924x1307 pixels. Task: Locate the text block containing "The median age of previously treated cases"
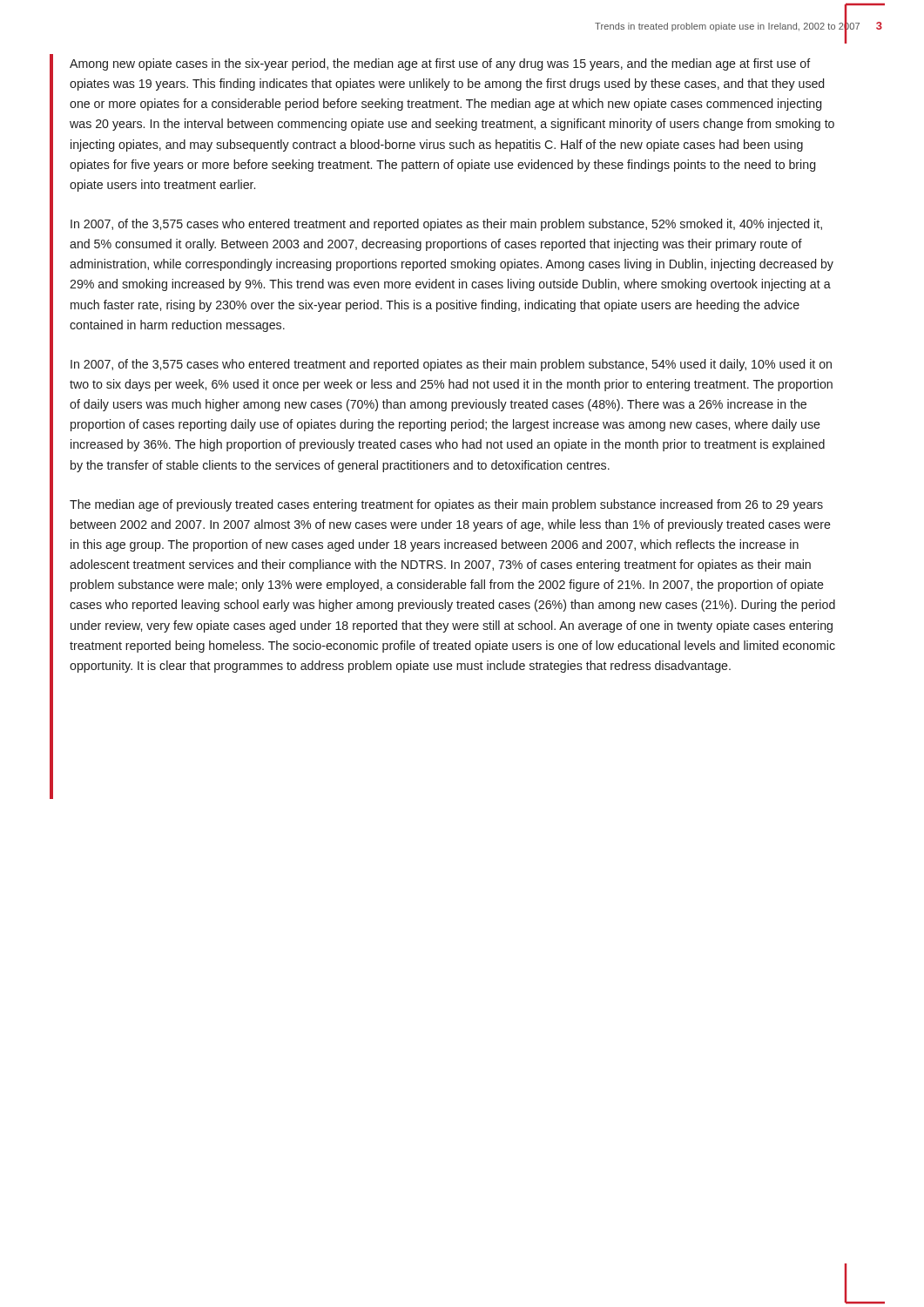coord(453,585)
